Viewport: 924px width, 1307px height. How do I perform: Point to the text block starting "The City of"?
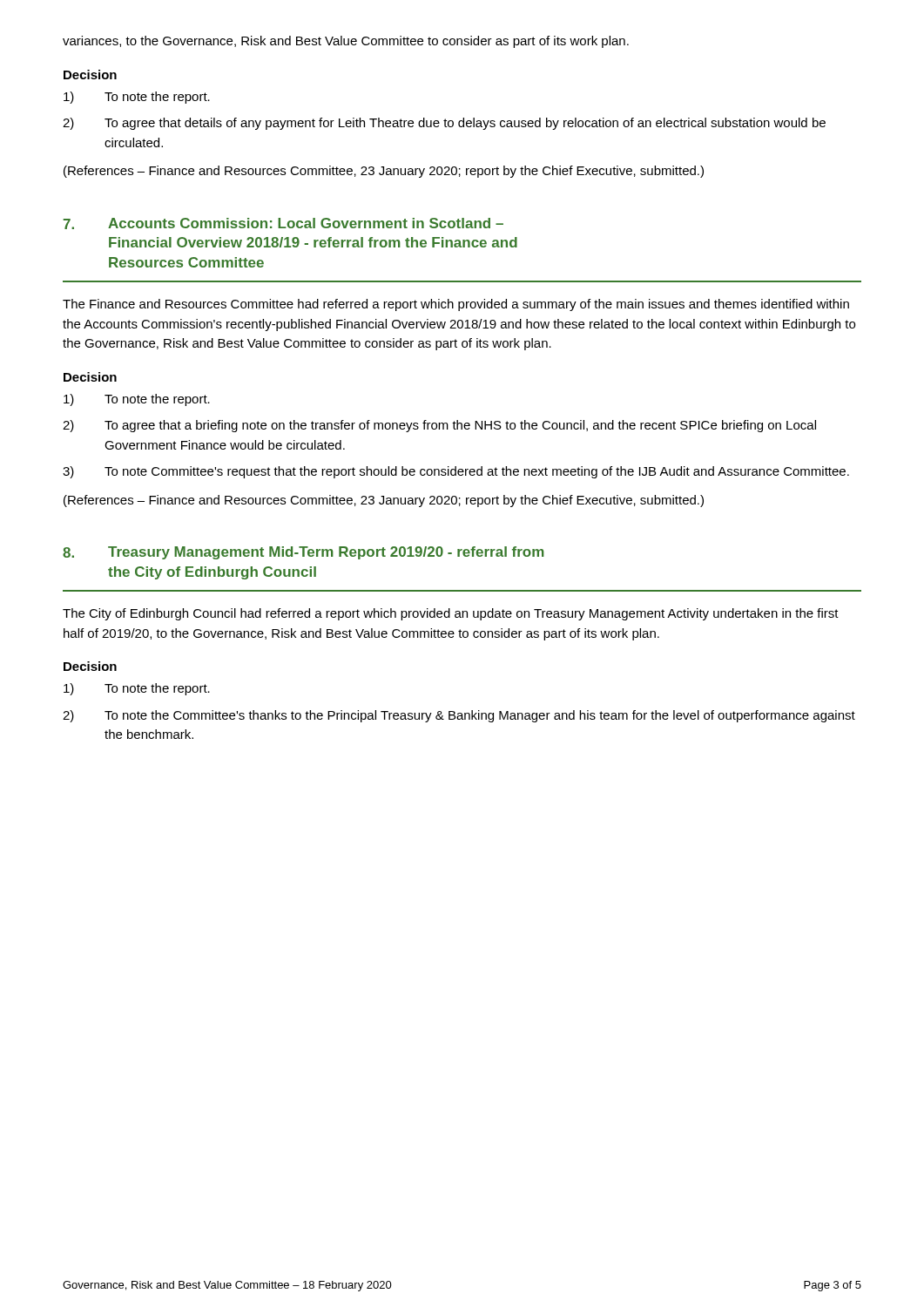coord(450,623)
